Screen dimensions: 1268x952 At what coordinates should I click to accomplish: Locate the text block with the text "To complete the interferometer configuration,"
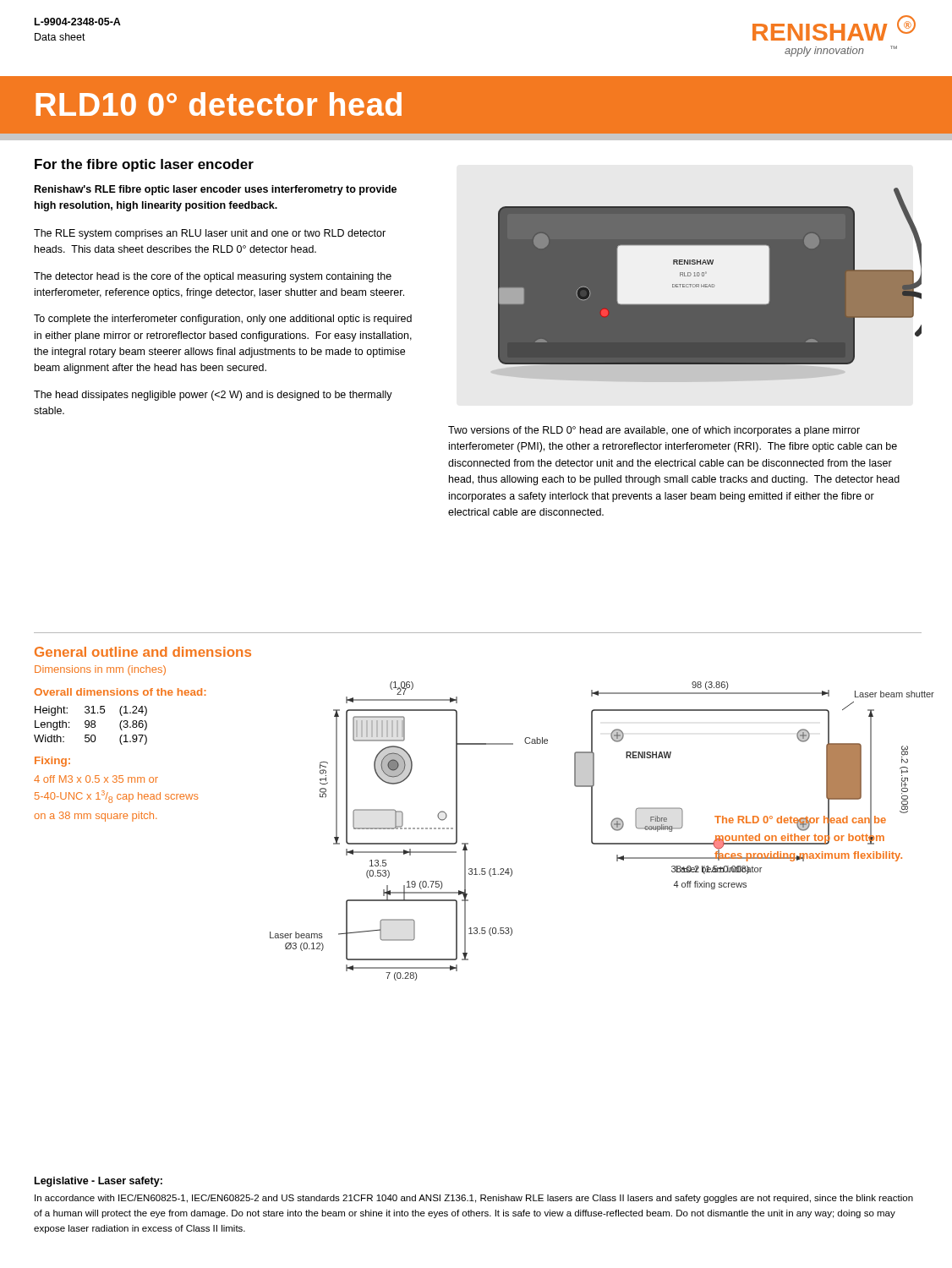pyautogui.click(x=223, y=343)
